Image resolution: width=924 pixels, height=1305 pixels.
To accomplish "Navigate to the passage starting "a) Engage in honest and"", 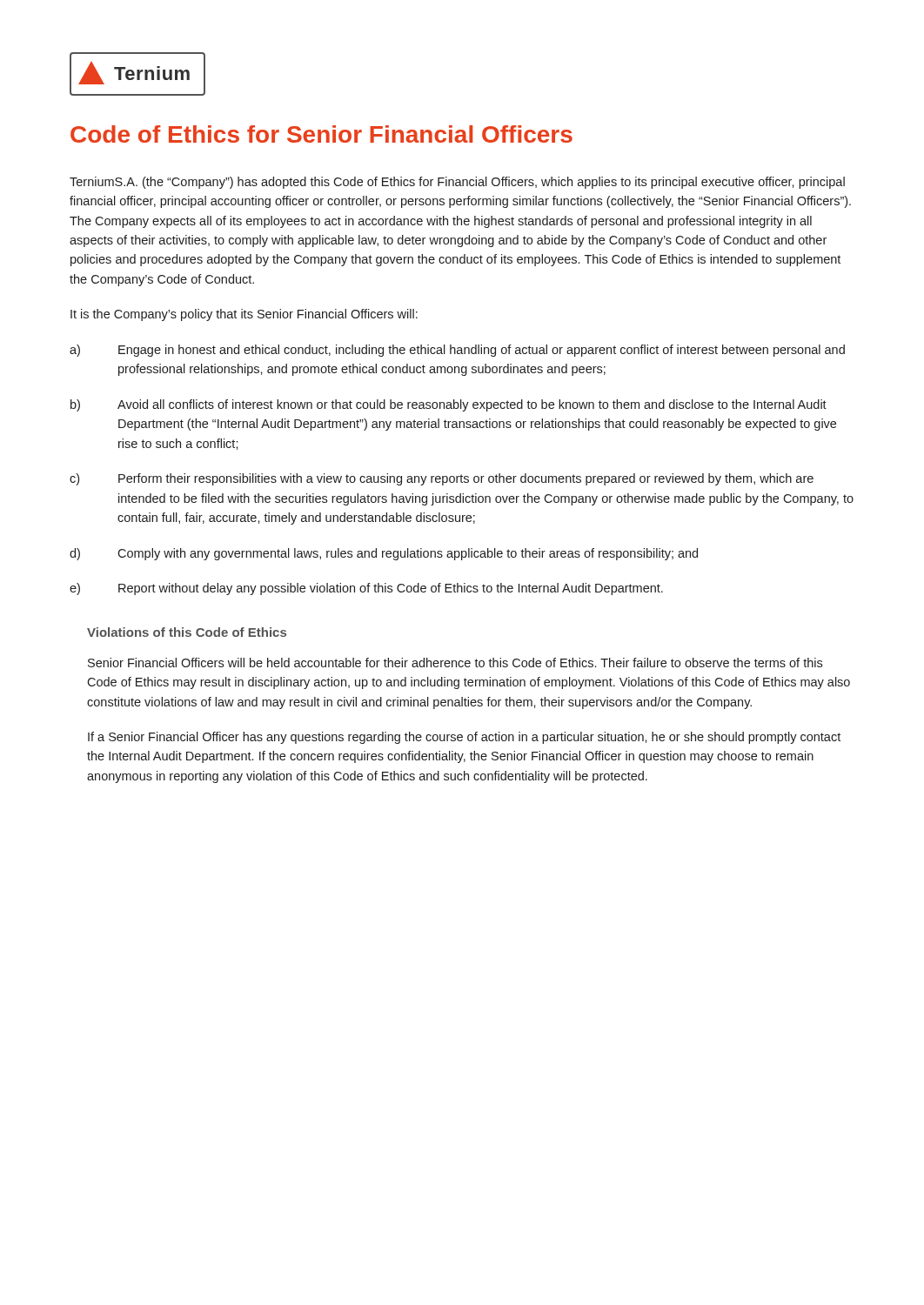I will coord(462,360).
